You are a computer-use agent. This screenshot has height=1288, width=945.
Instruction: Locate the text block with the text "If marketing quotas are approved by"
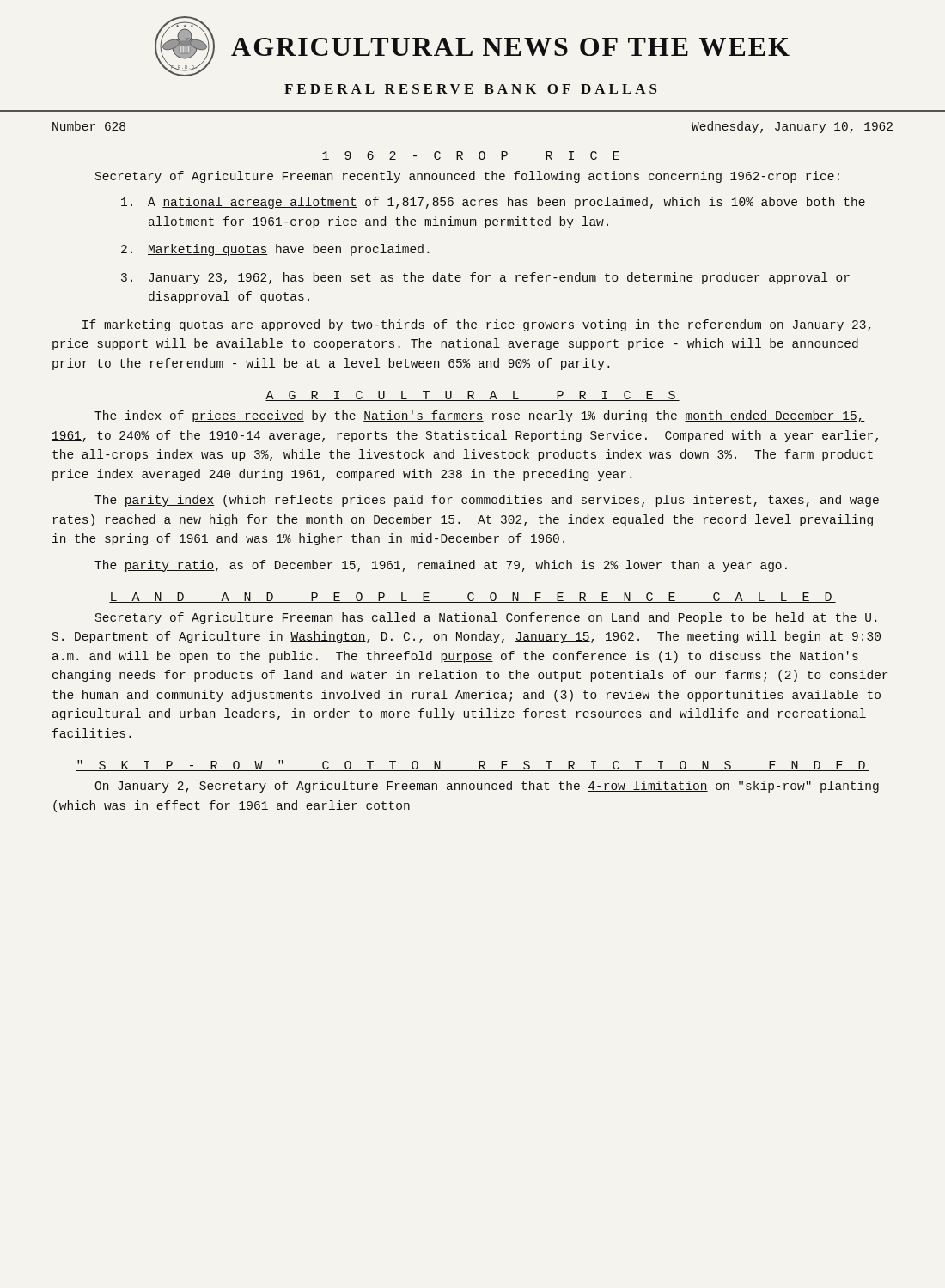(463, 345)
